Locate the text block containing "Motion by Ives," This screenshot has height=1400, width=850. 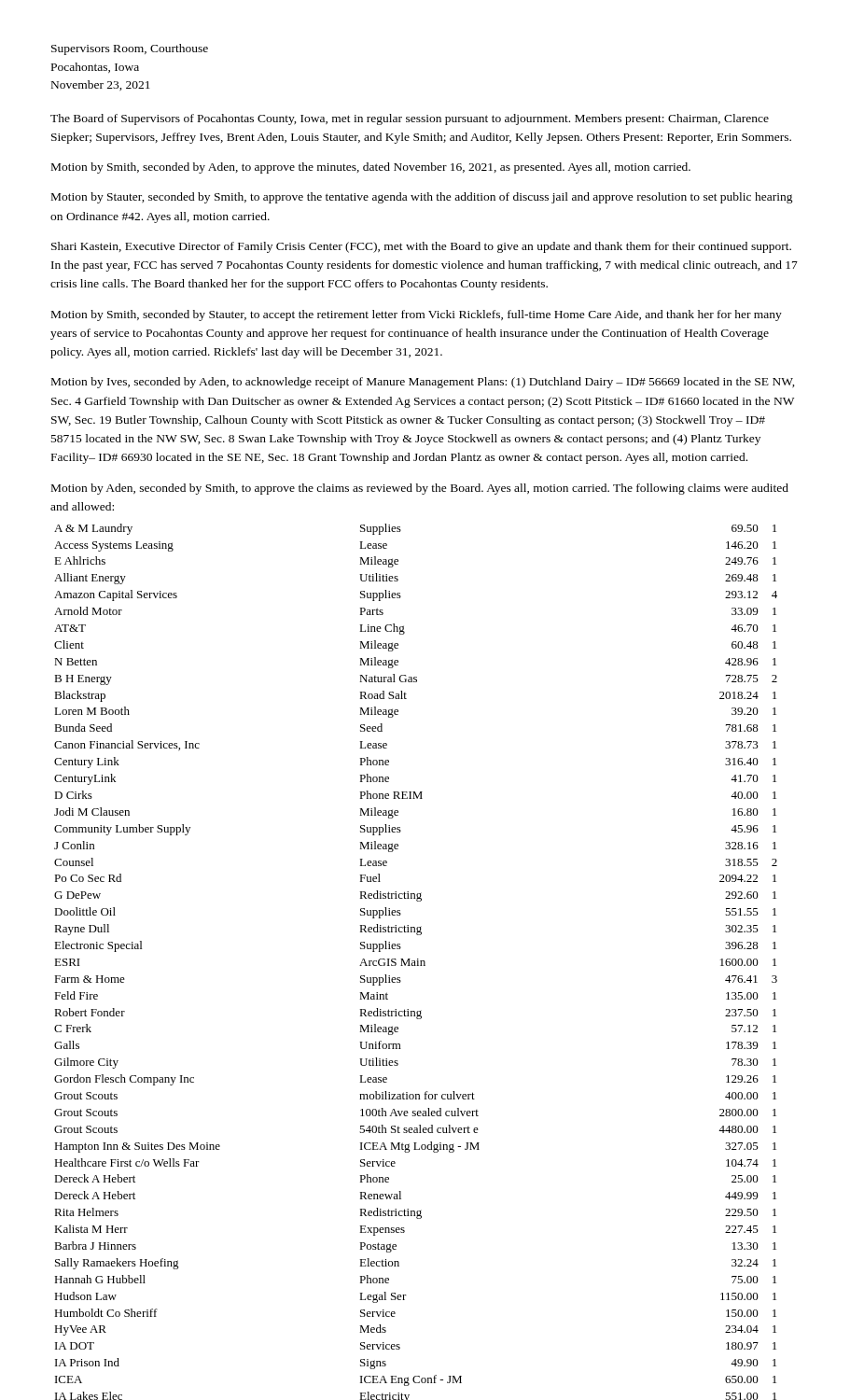423,419
